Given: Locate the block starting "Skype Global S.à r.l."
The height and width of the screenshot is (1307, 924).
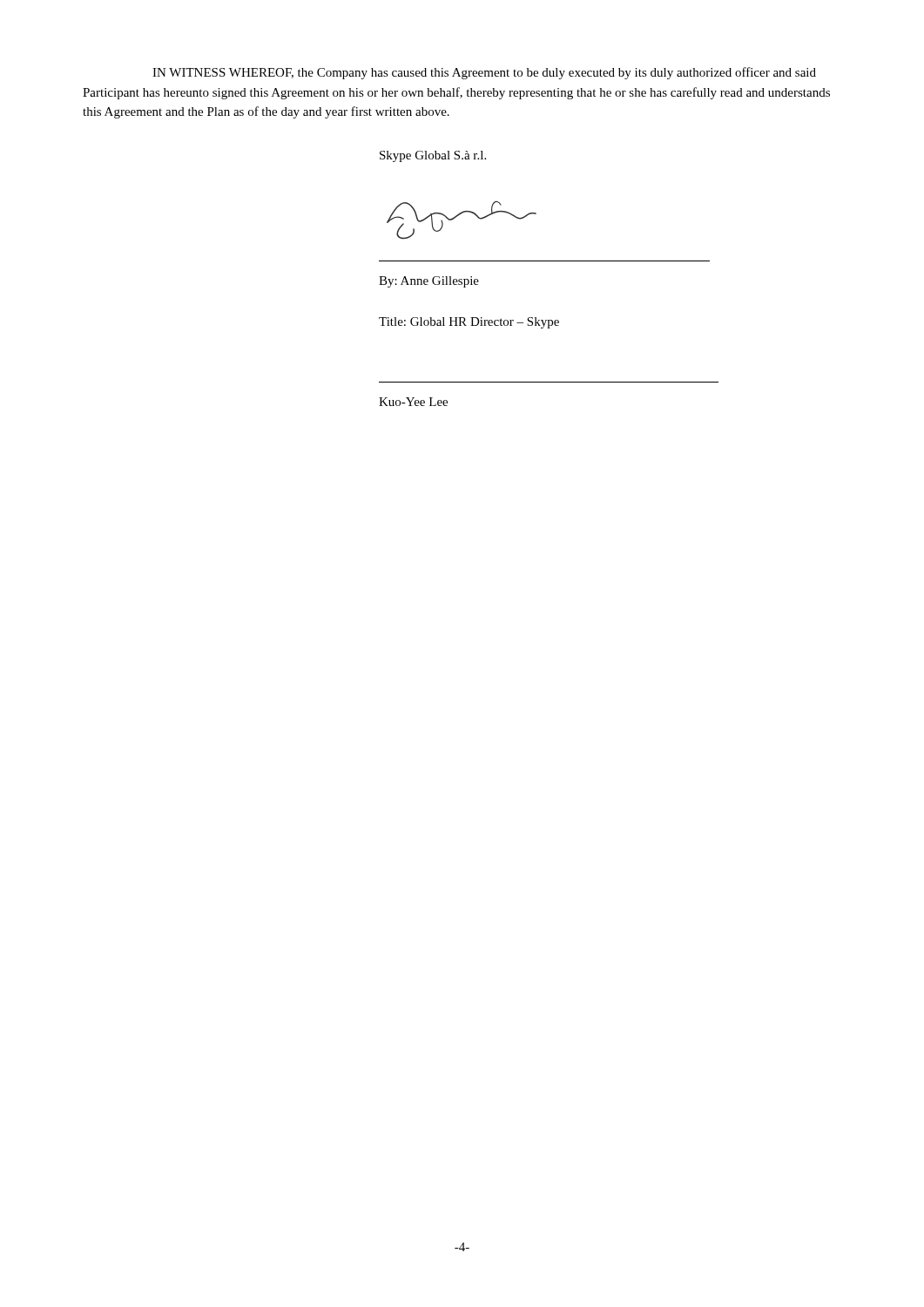Looking at the screenshot, I should pyautogui.click(x=433, y=155).
